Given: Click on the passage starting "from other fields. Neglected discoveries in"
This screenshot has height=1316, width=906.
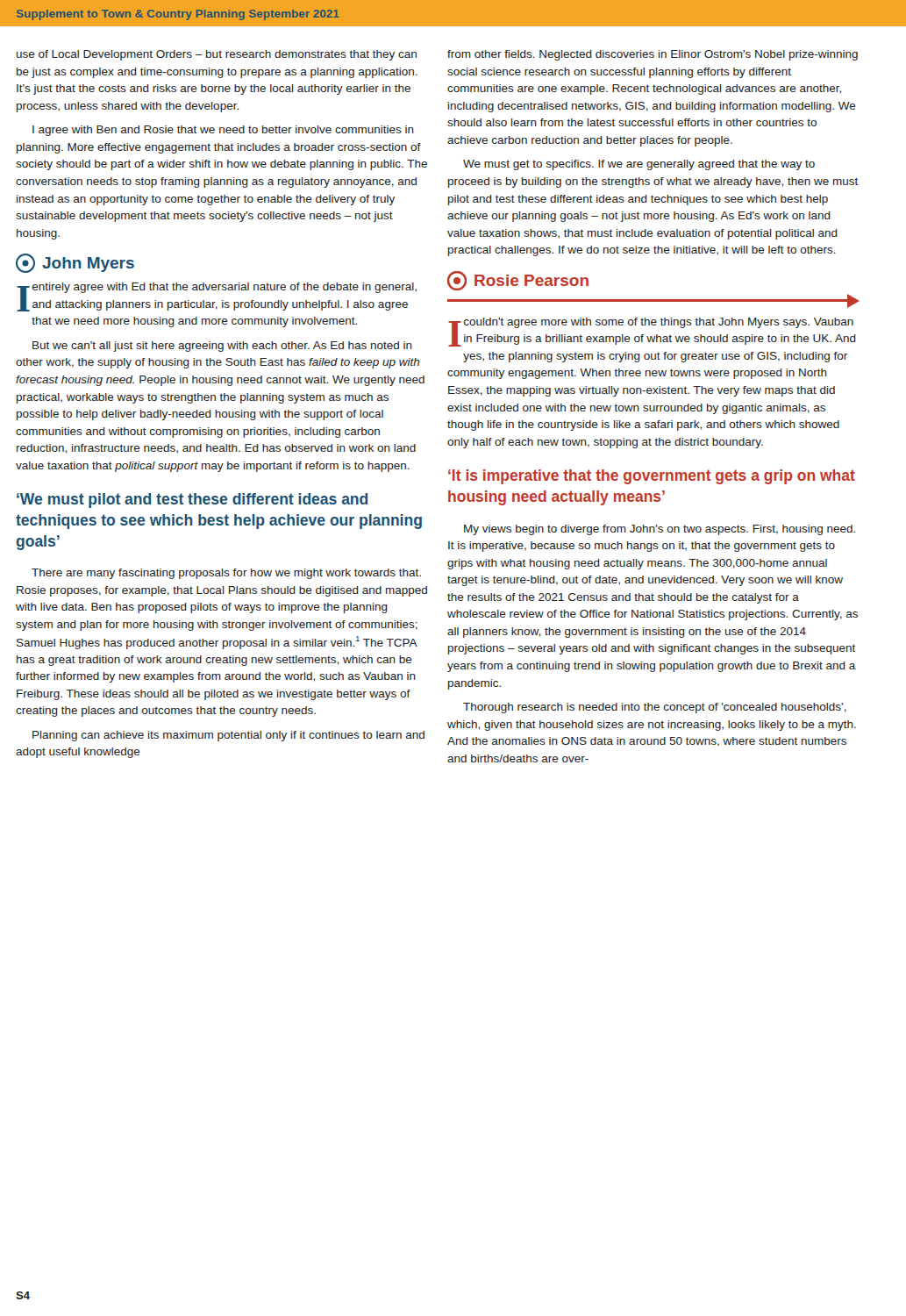Looking at the screenshot, I should [653, 152].
